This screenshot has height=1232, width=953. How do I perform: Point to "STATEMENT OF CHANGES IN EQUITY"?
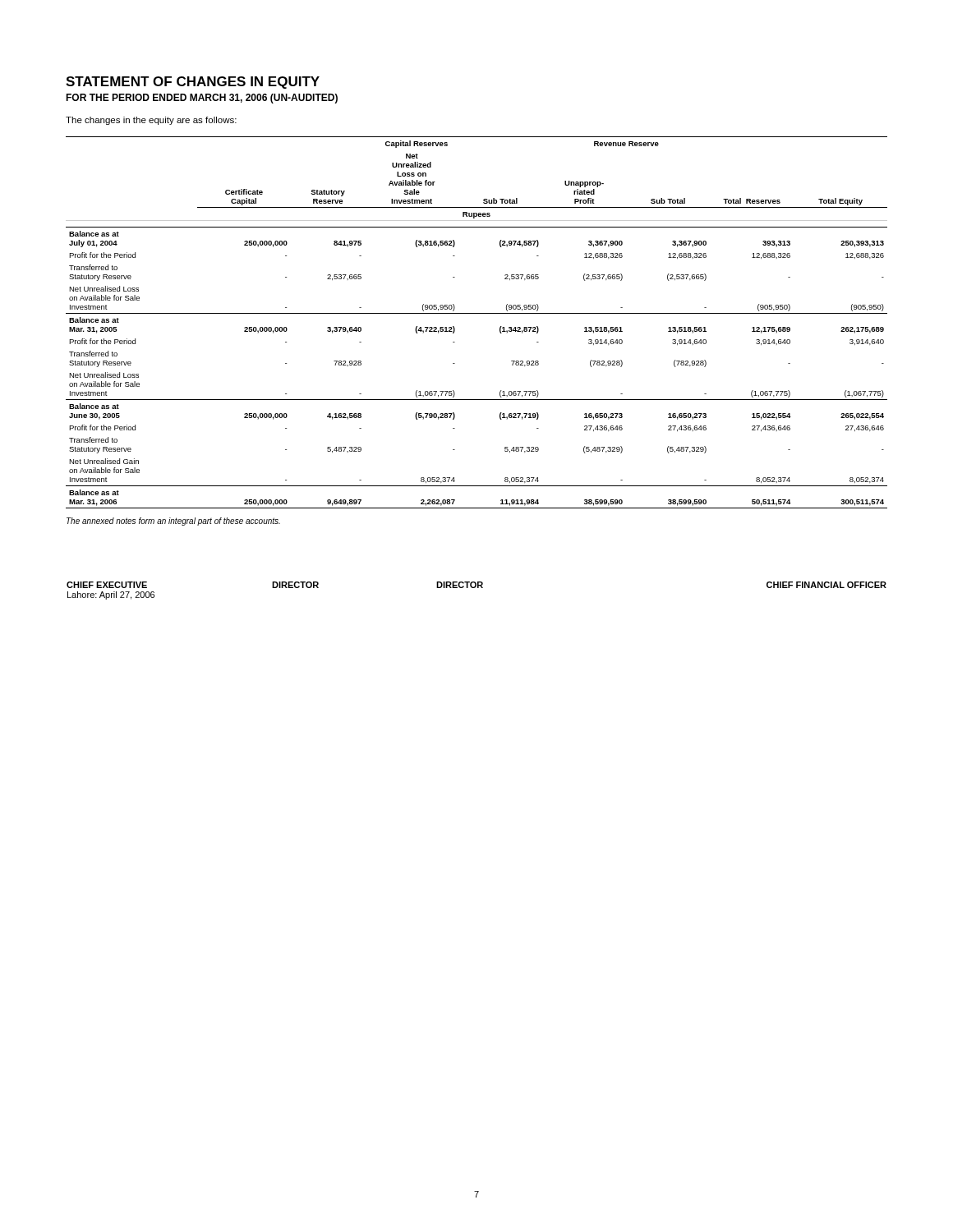(x=193, y=82)
